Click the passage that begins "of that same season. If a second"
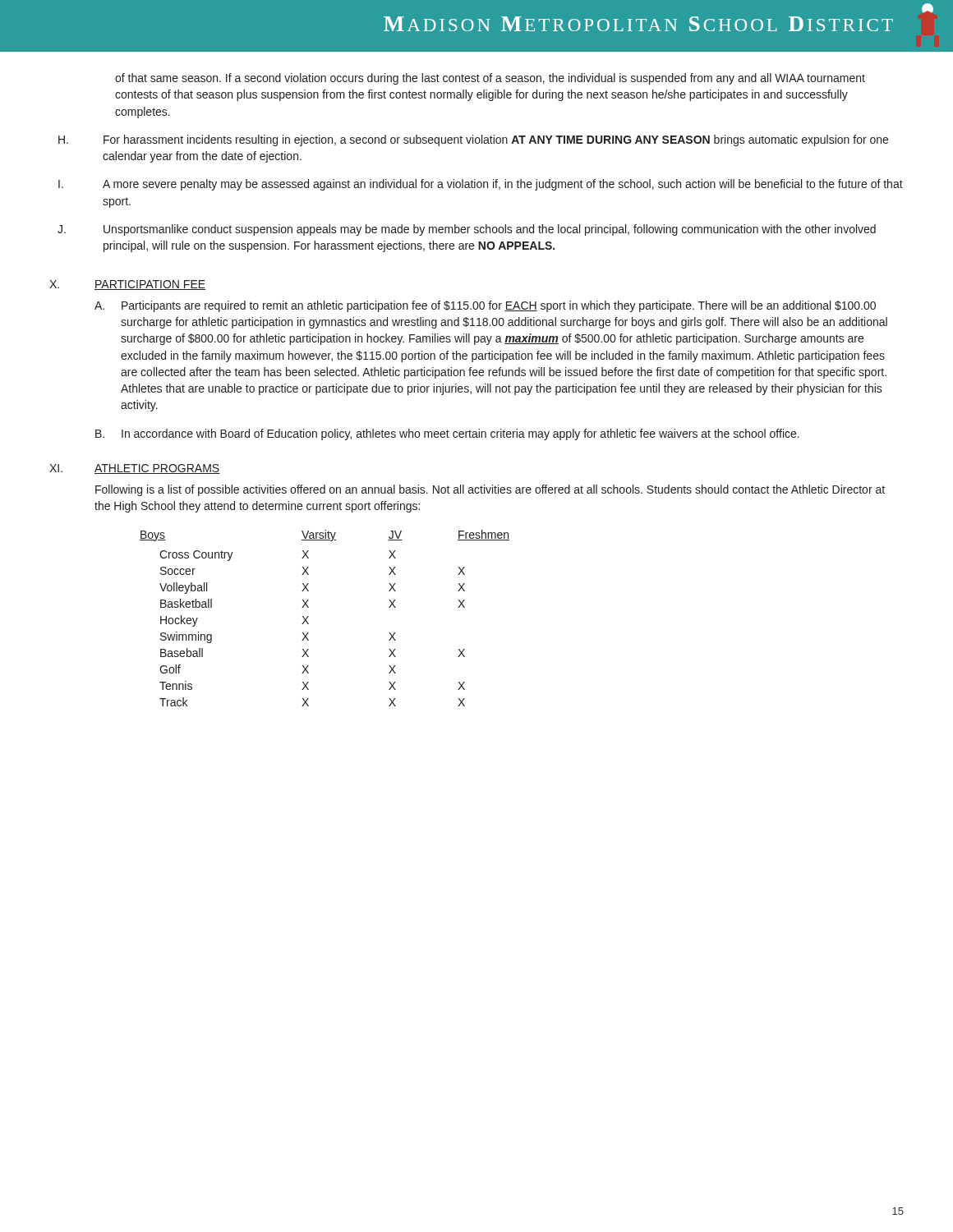This screenshot has height=1232, width=953. coord(490,95)
